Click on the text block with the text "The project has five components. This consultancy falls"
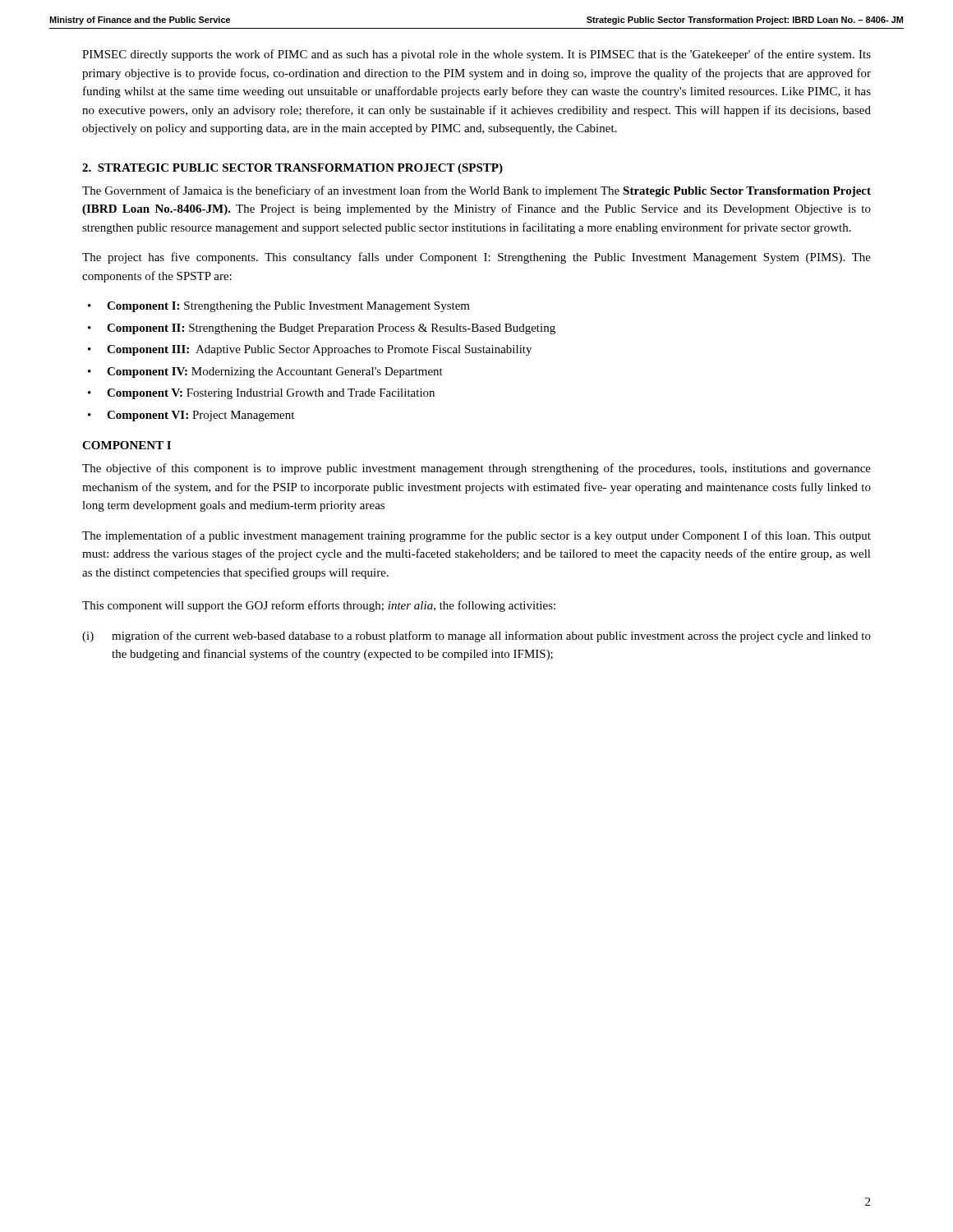The width and height of the screenshot is (953, 1232). [476, 266]
